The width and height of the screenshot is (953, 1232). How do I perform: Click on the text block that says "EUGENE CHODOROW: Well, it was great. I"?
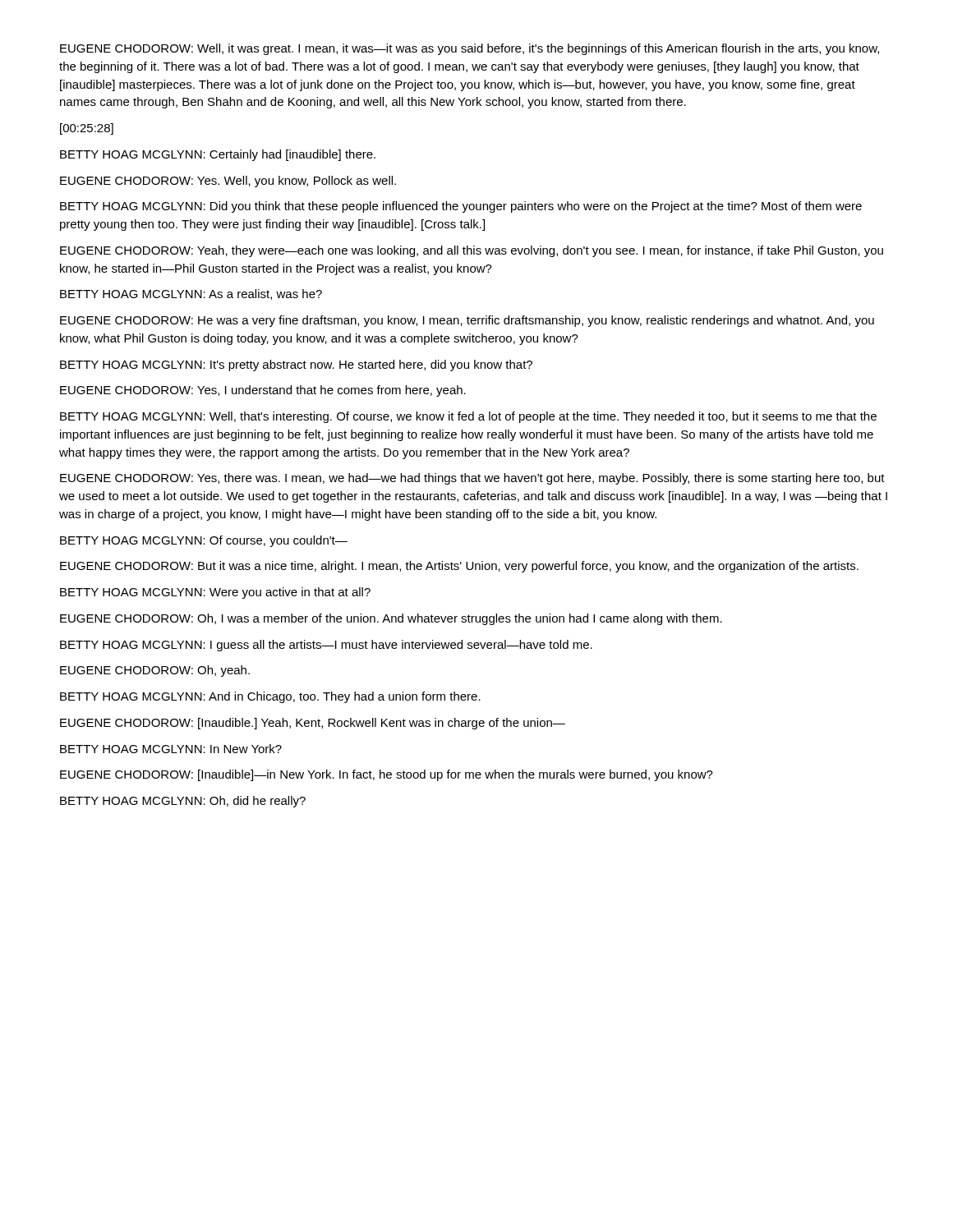(470, 75)
